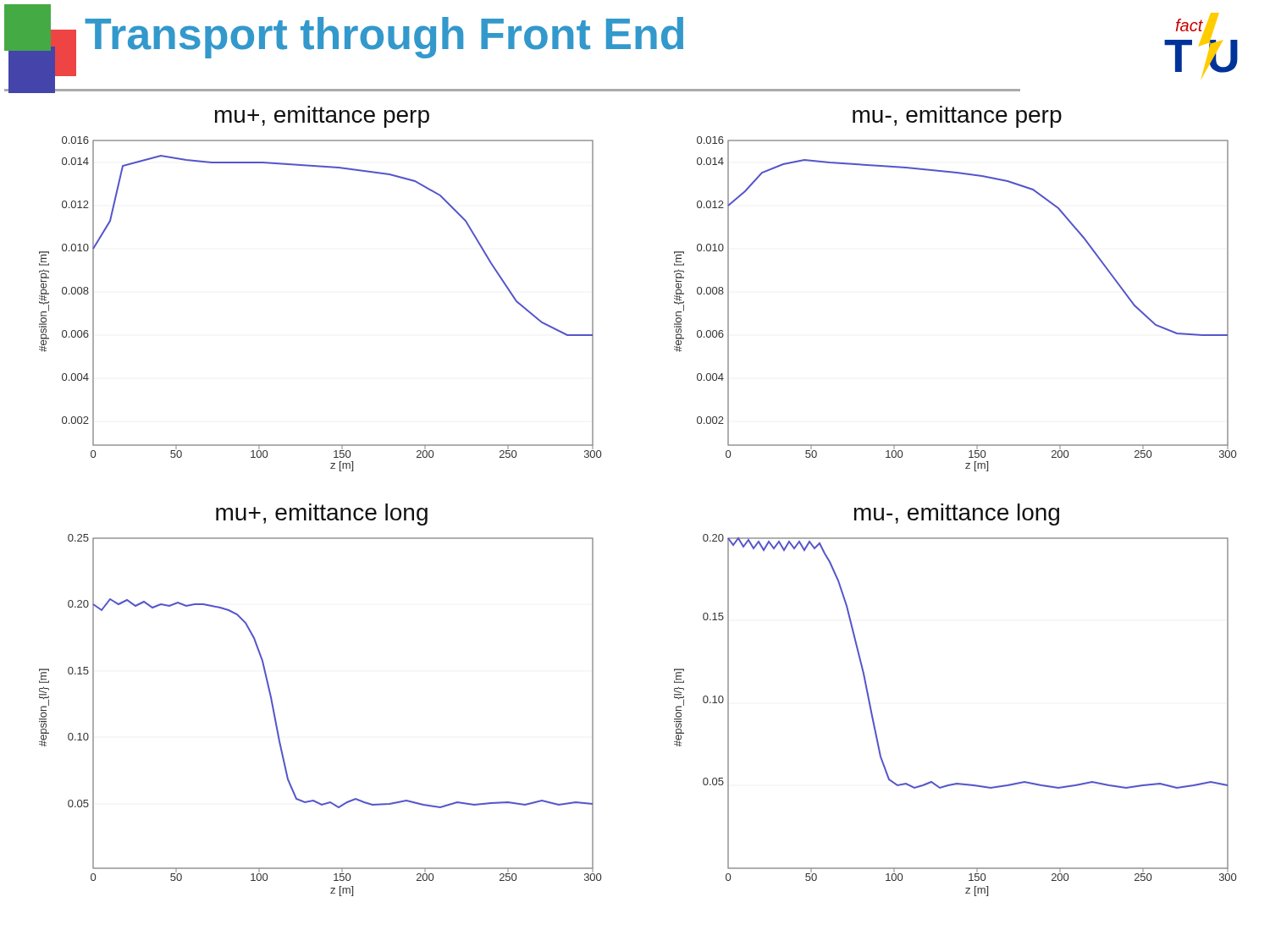This screenshot has height=952, width=1270.
Task: Find the logo
Action: coord(1206,47)
